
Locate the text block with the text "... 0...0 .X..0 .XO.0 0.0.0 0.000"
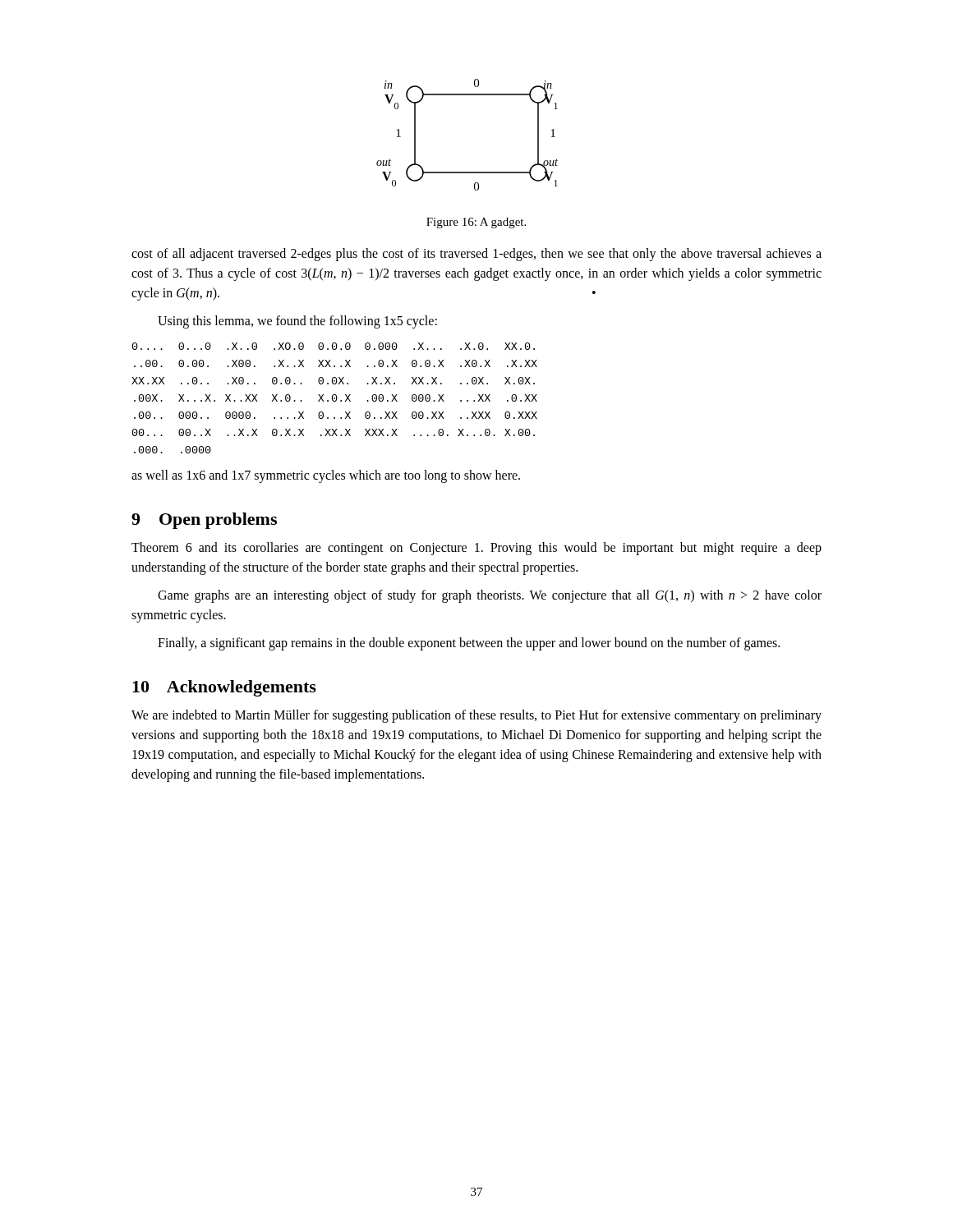[x=334, y=399]
